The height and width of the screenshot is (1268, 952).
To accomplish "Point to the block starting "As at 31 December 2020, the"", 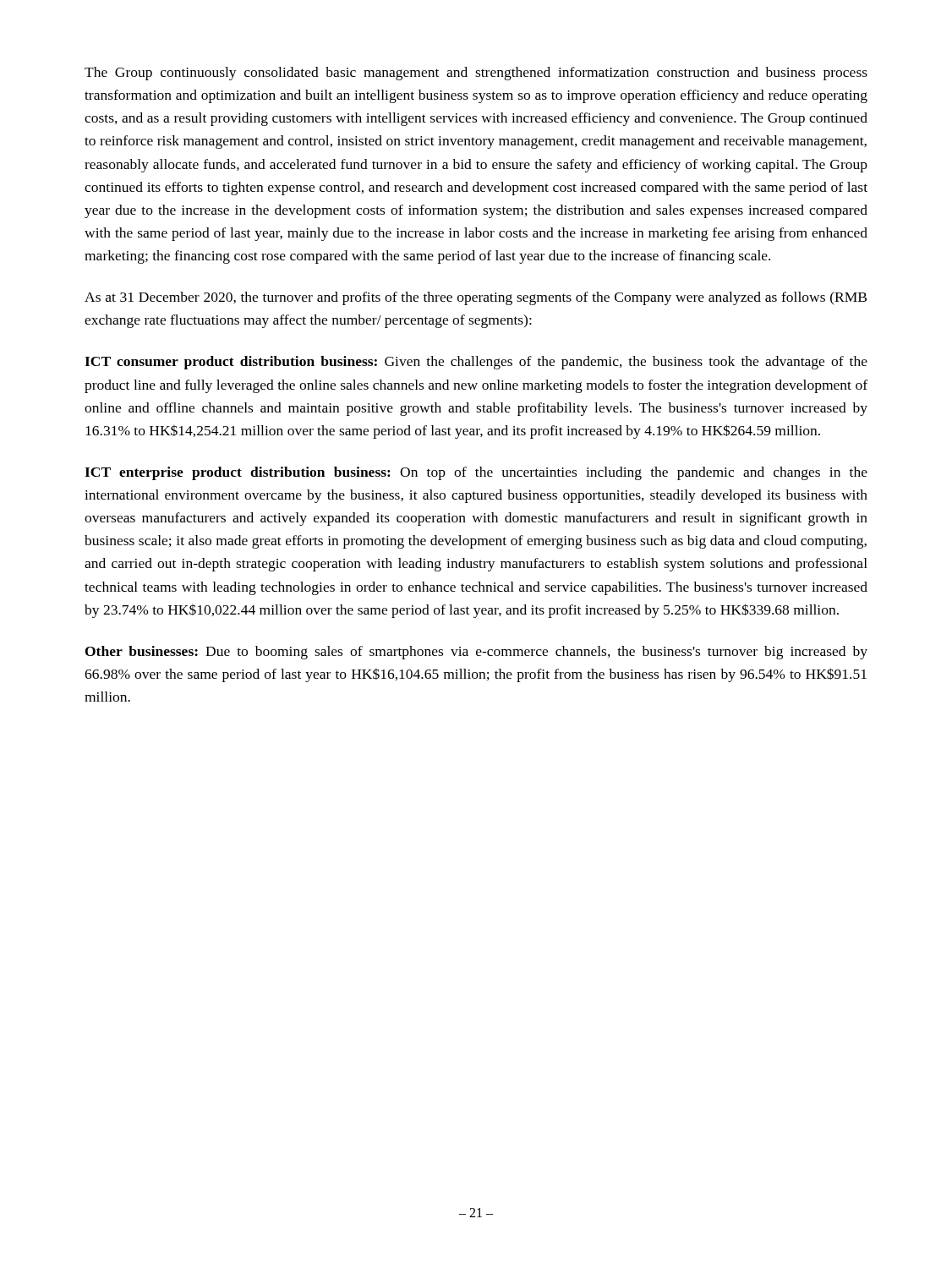I will 476,308.
